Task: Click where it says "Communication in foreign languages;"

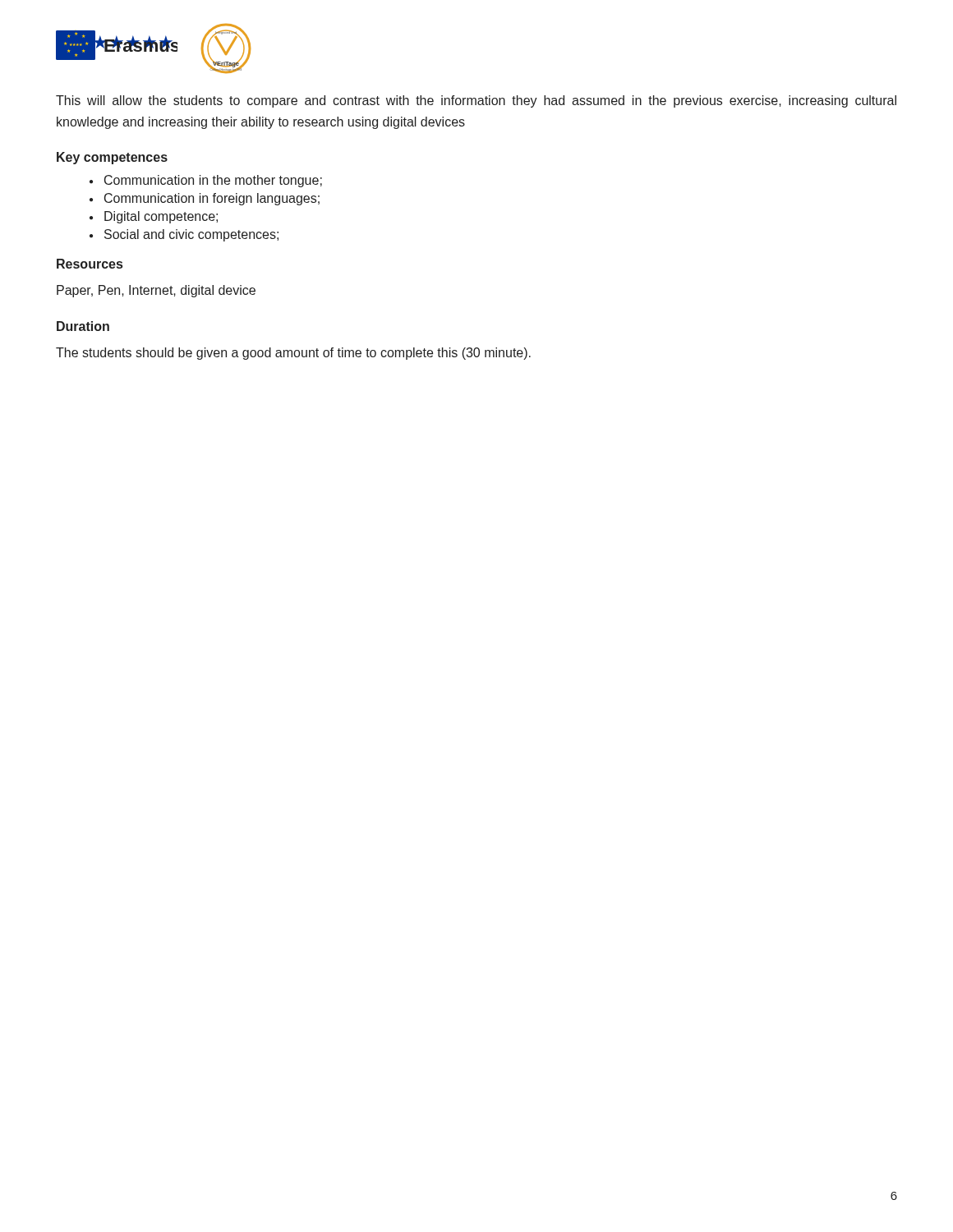Action: tap(212, 199)
